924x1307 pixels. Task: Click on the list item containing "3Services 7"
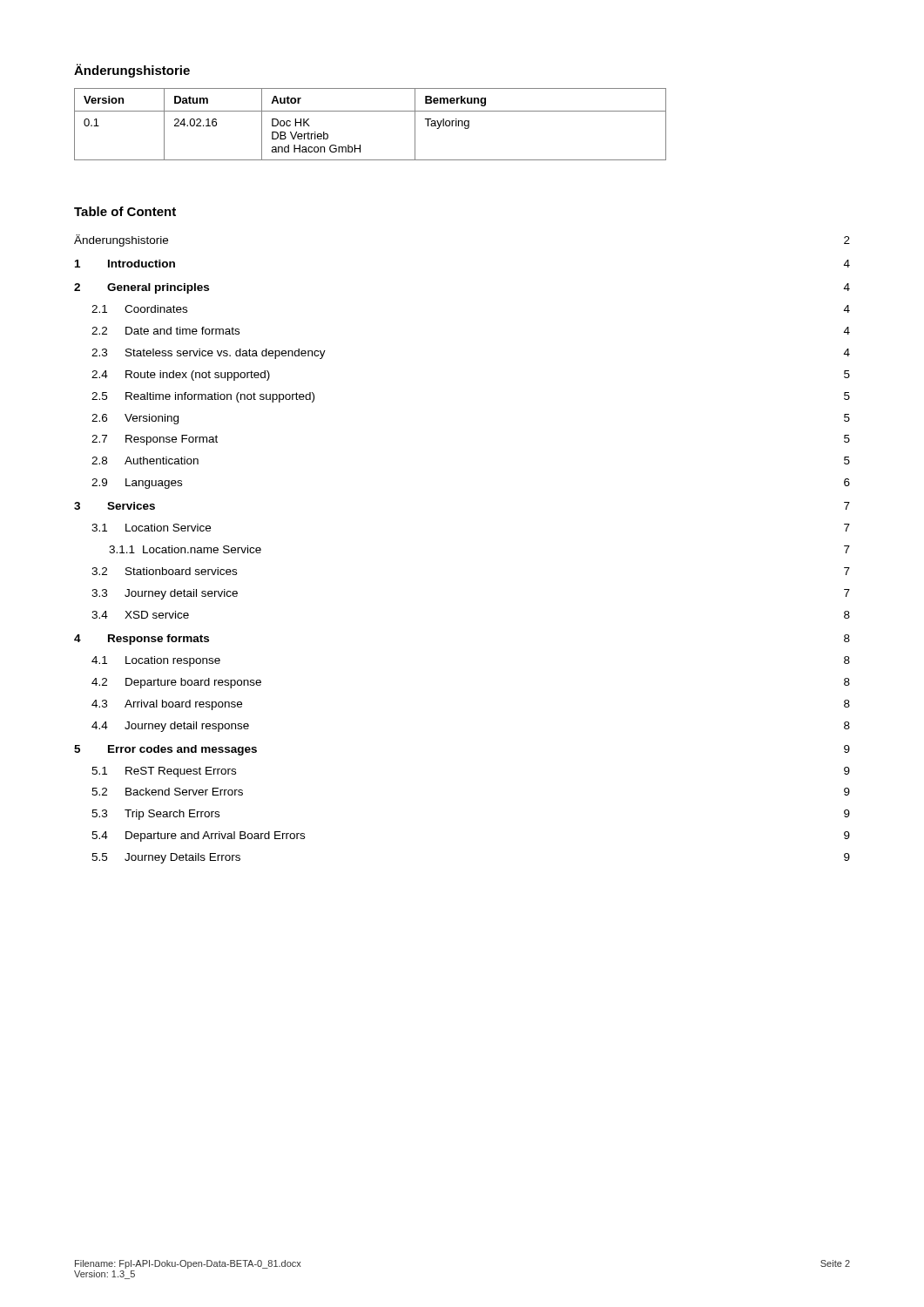coord(134,506)
